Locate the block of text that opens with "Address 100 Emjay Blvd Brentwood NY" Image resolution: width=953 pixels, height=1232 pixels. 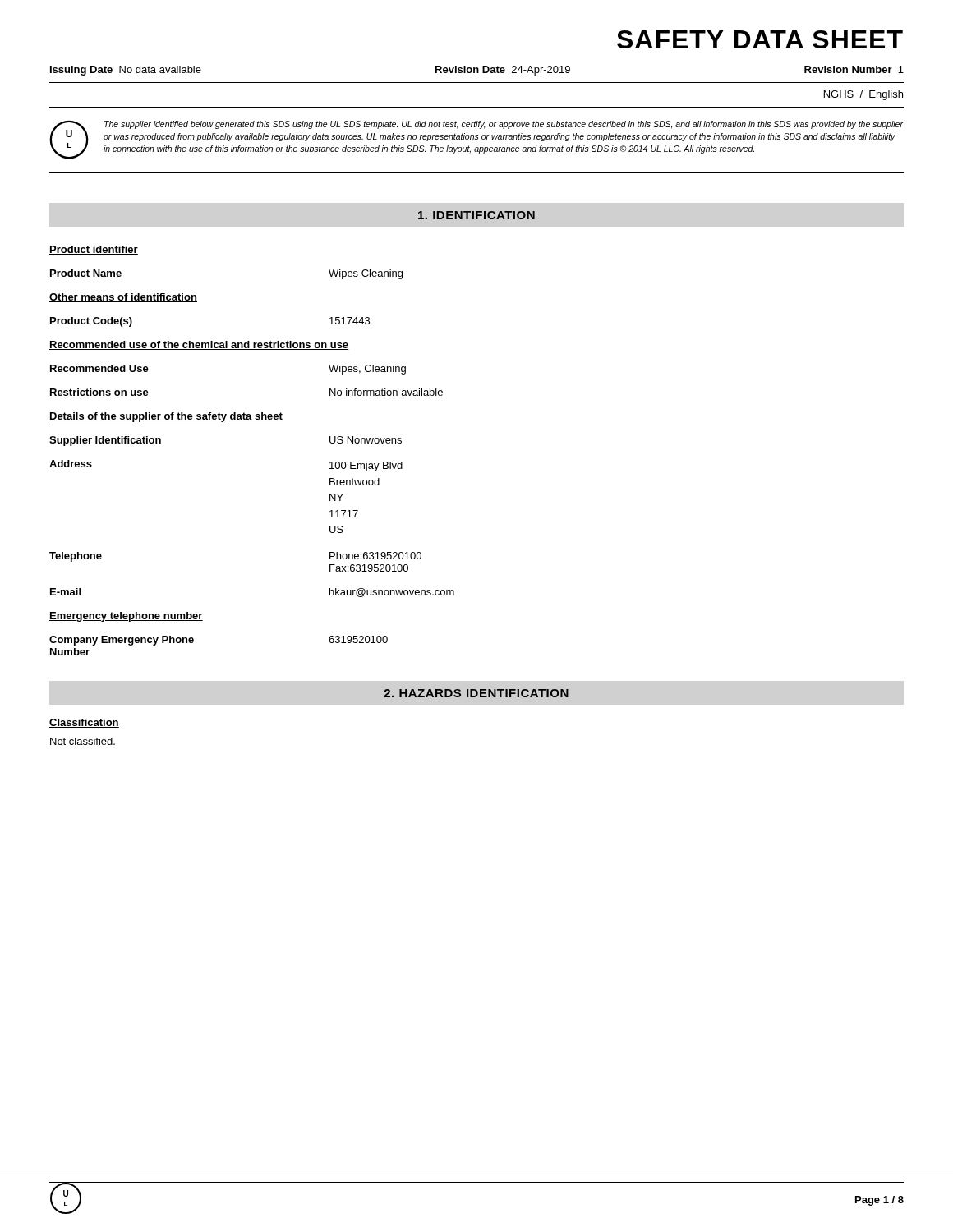75,465
